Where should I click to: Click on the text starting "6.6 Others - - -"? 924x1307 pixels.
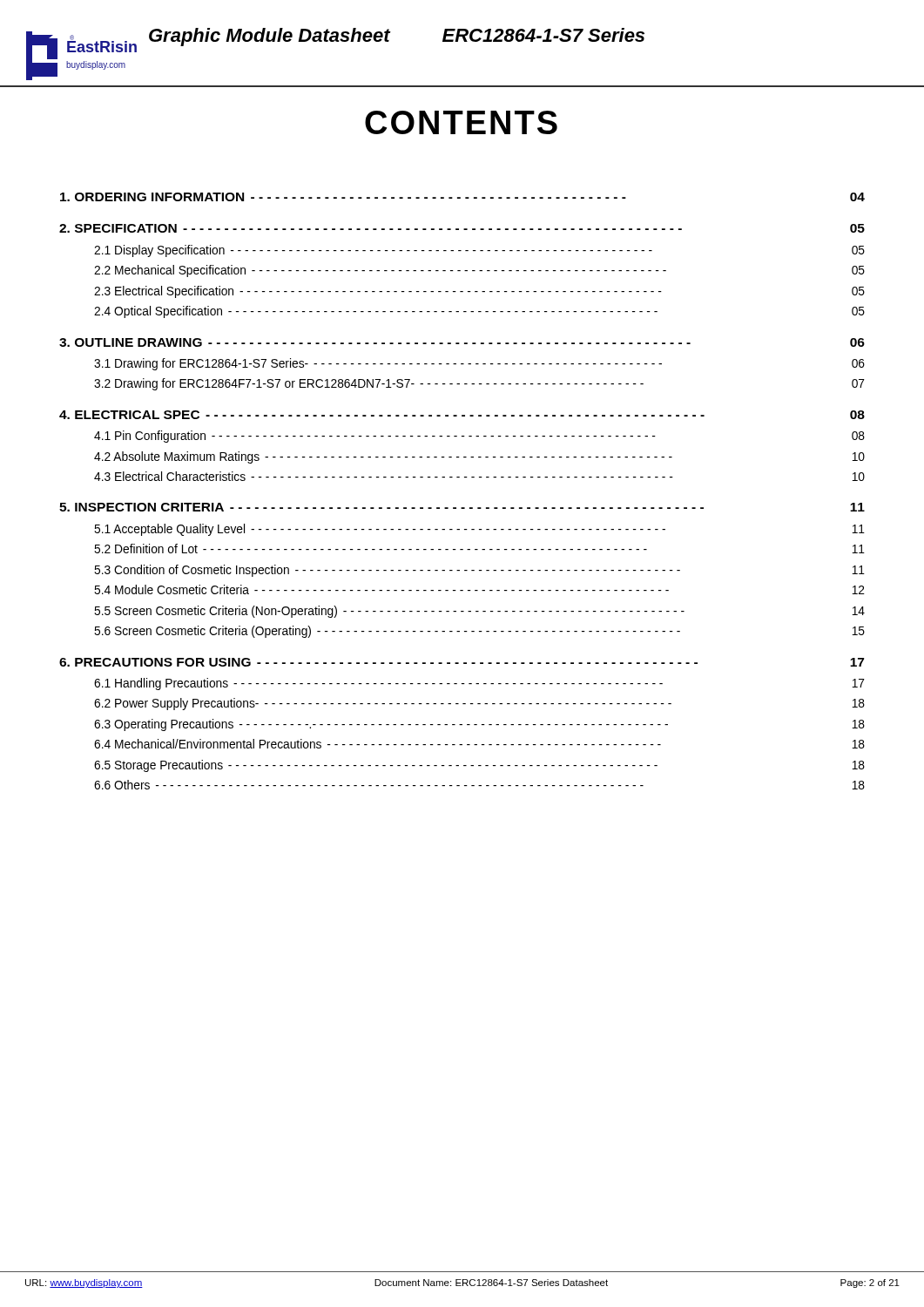479,786
